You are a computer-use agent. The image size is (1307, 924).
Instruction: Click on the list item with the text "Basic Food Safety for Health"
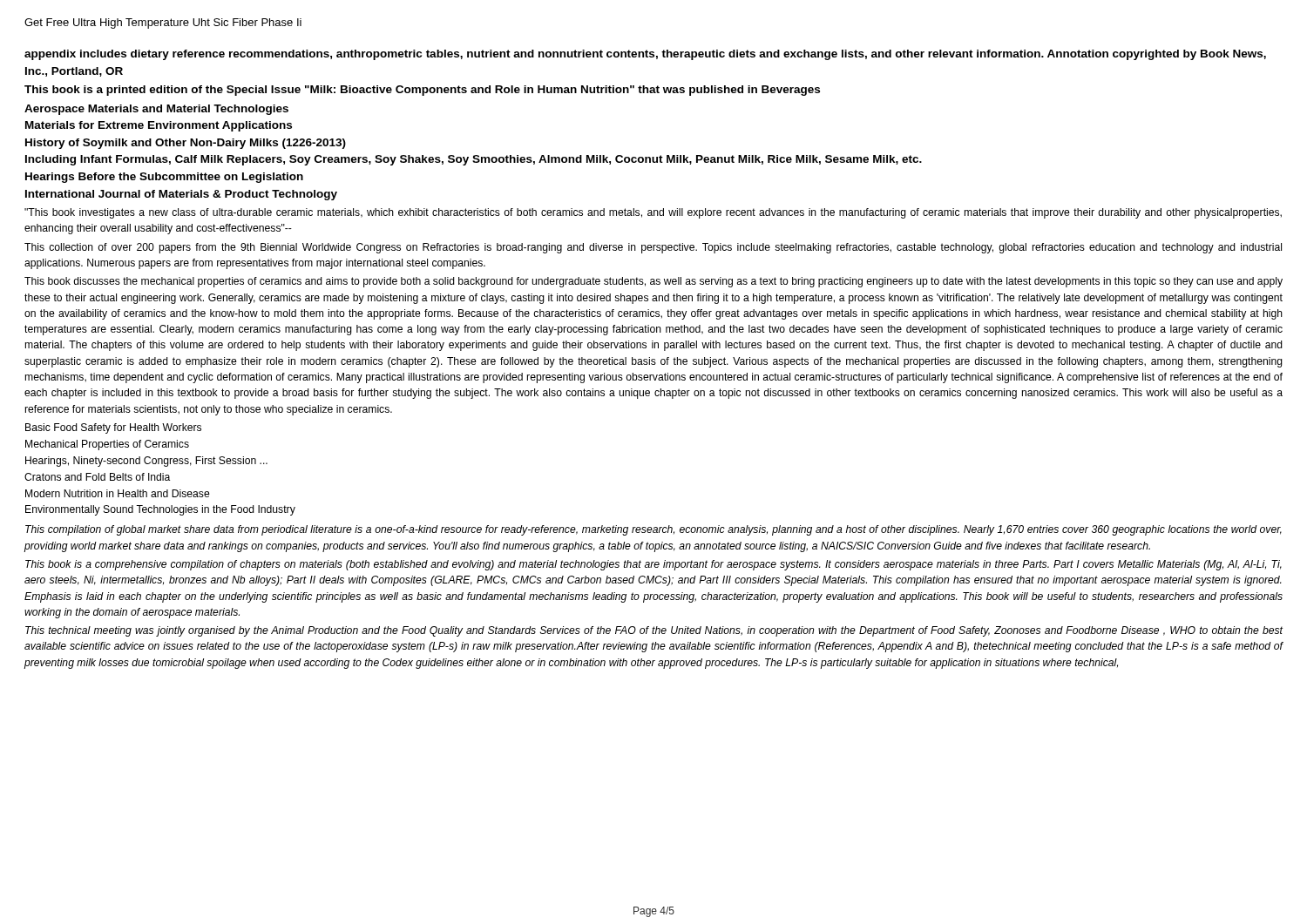click(x=113, y=428)
